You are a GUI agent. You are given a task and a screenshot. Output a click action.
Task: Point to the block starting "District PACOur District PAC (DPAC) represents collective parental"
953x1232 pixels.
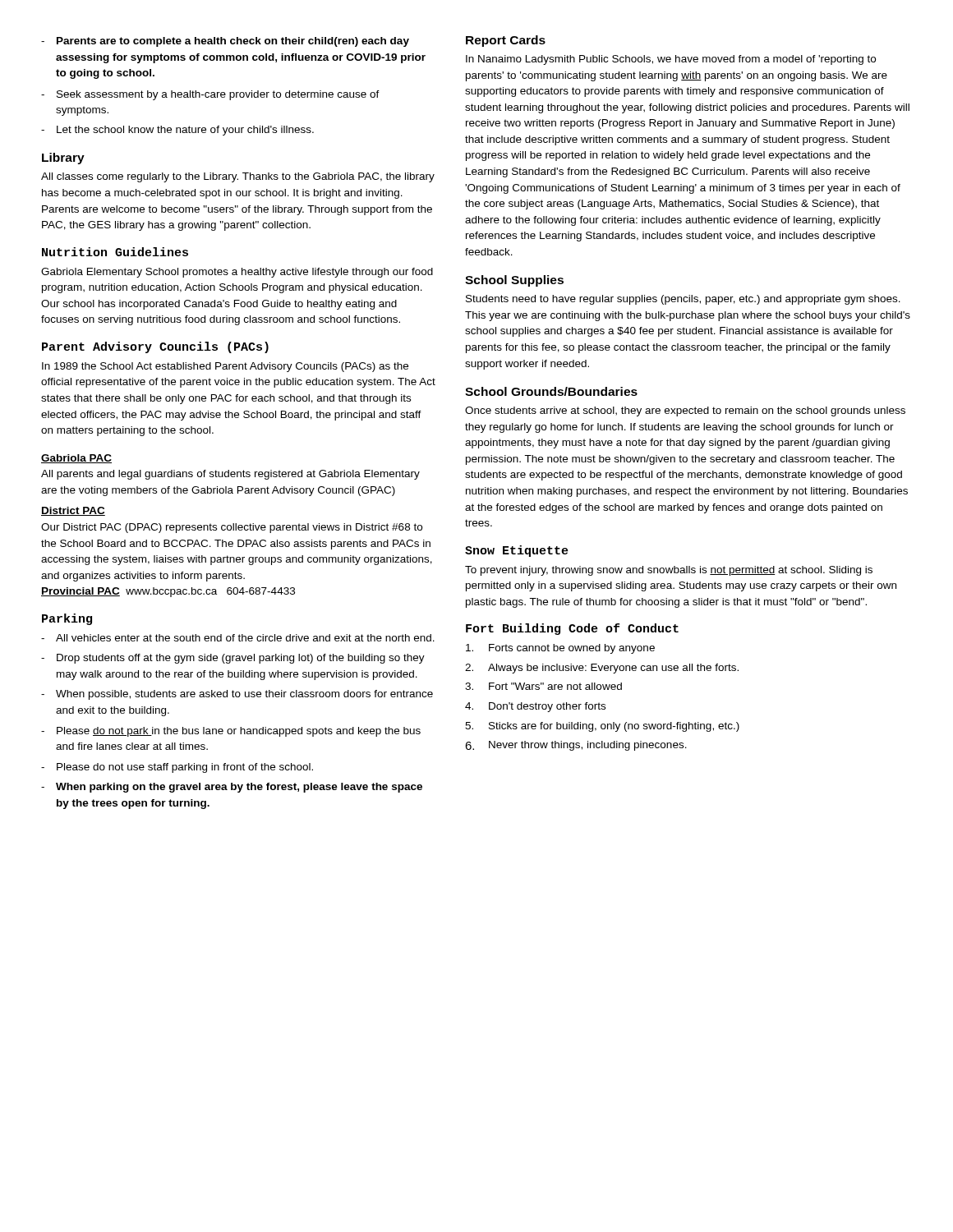point(237,551)
